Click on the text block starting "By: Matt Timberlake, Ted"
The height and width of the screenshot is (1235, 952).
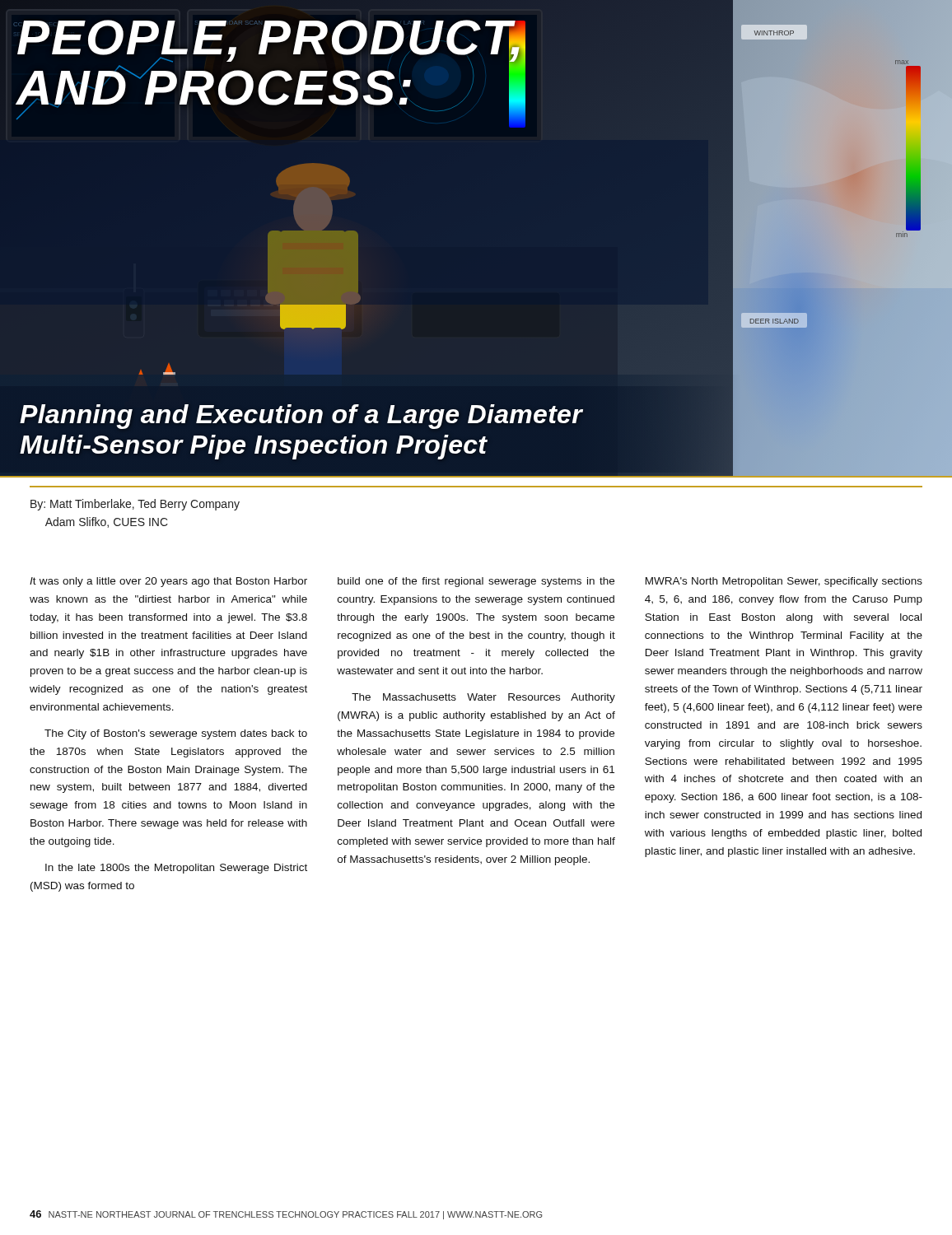(x=135, y=513)
